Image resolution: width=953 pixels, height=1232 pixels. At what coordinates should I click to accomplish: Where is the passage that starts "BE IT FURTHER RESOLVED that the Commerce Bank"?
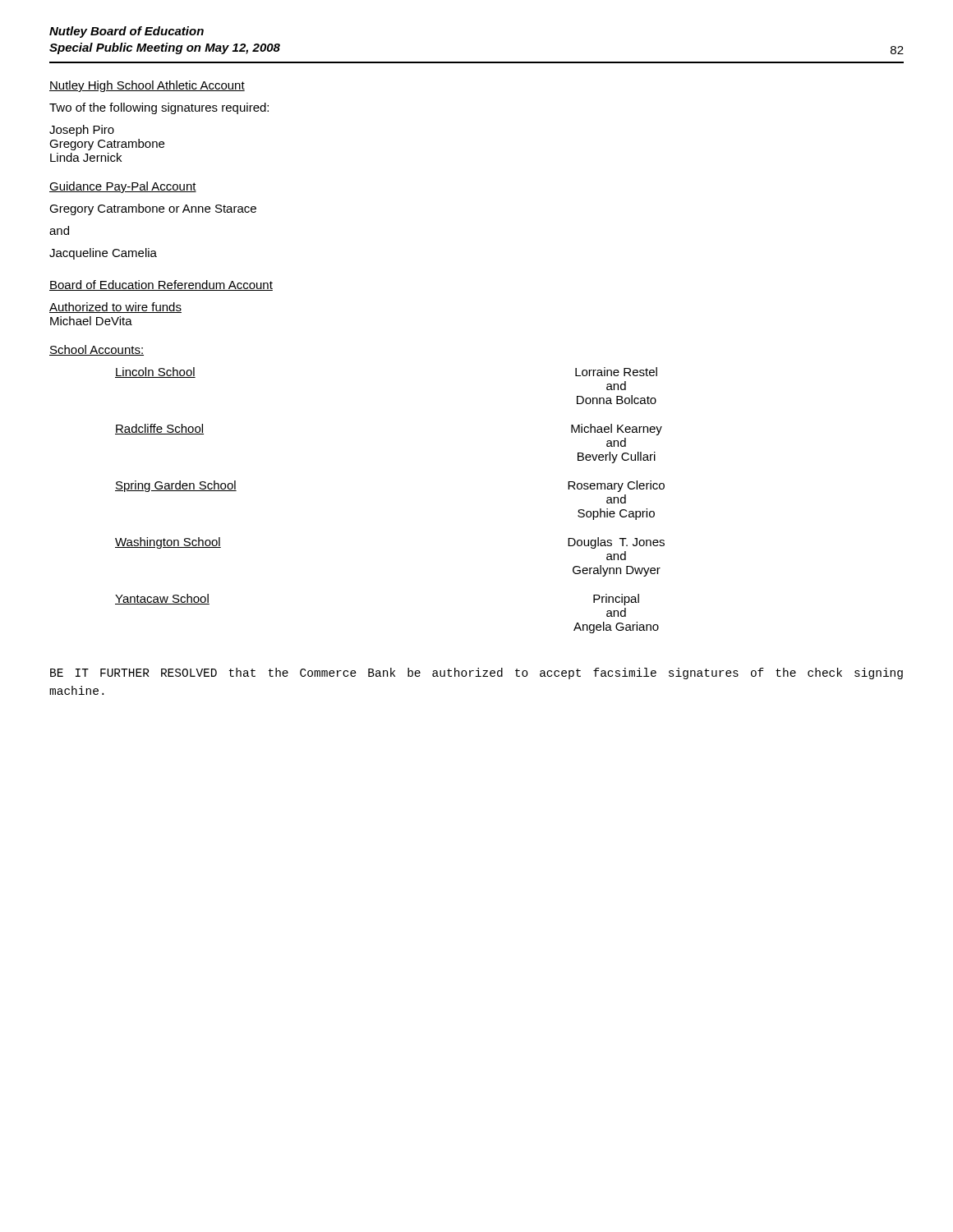(476, 683)
